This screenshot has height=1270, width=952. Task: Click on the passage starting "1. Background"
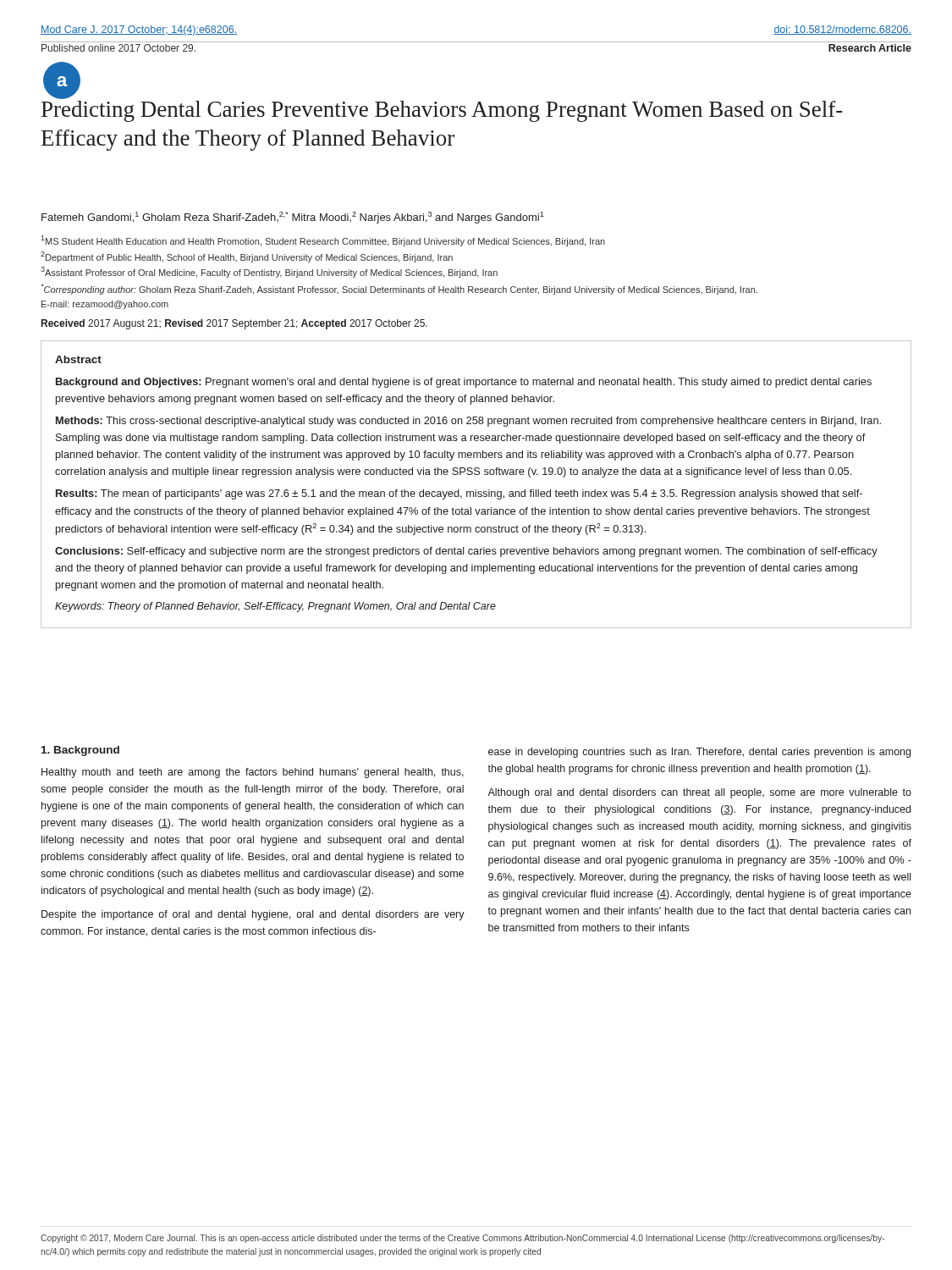point(80,750)
